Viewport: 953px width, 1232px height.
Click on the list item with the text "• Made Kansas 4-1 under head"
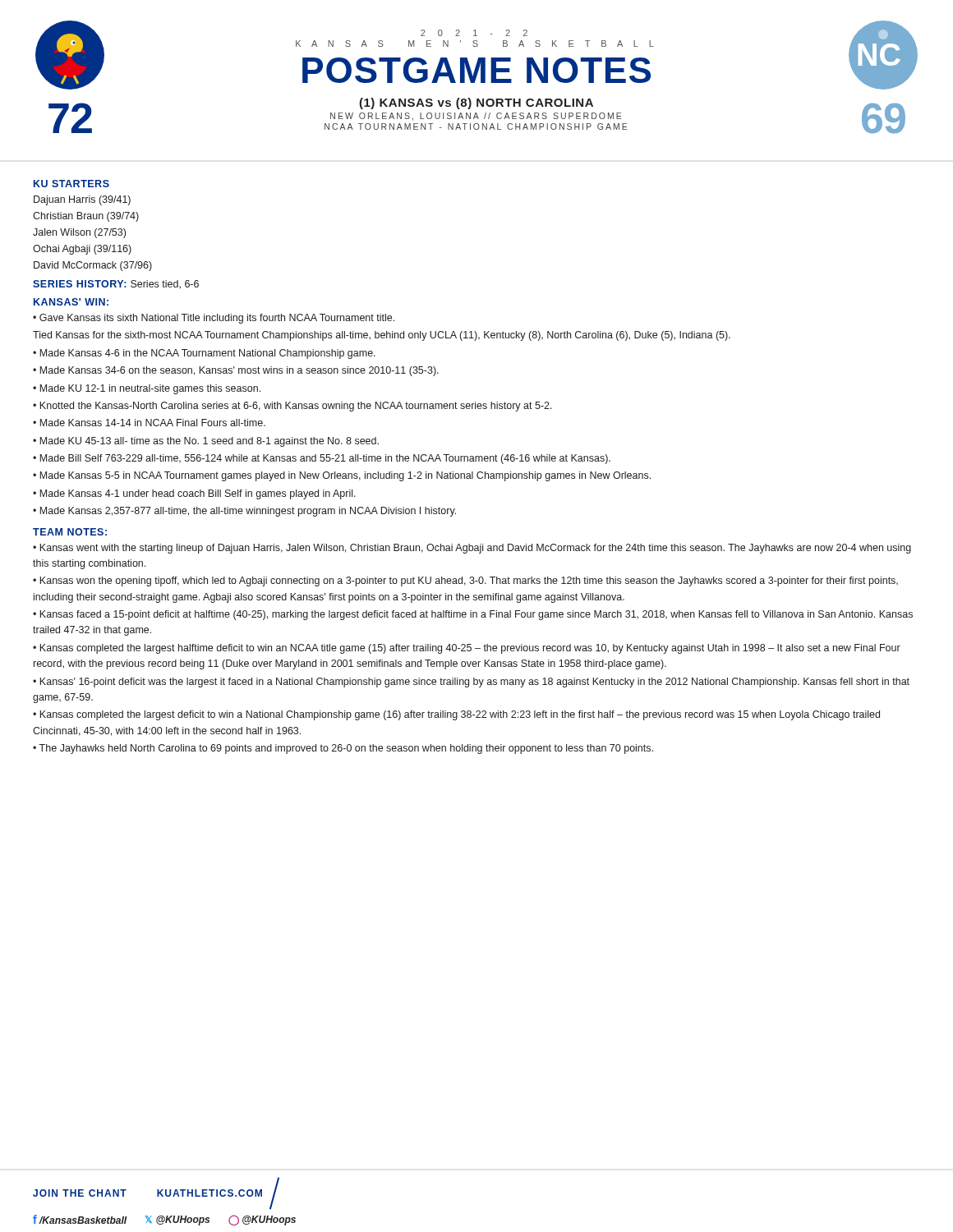[195, 493]
